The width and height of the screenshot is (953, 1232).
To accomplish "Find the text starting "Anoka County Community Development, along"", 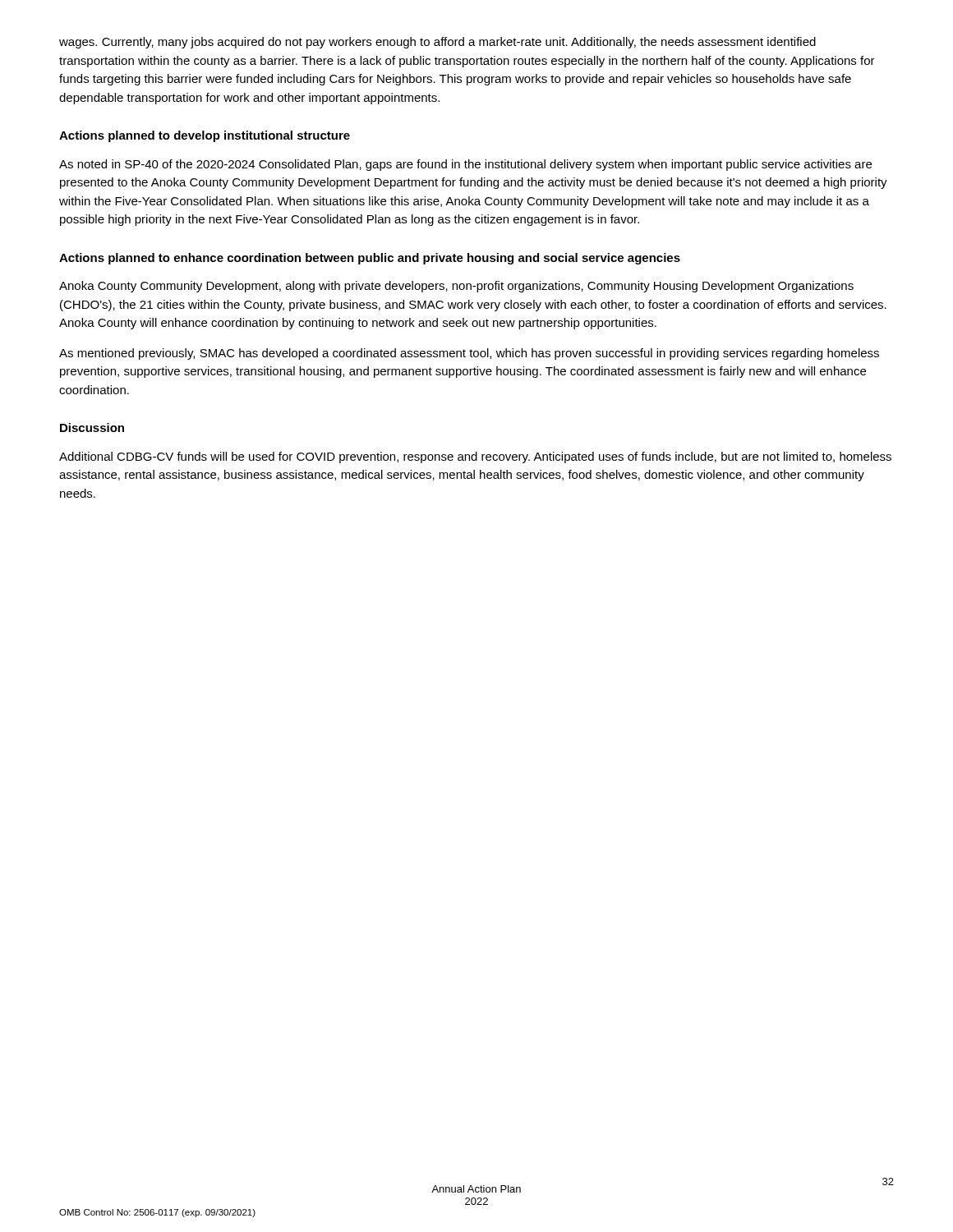I will [476, 305].
